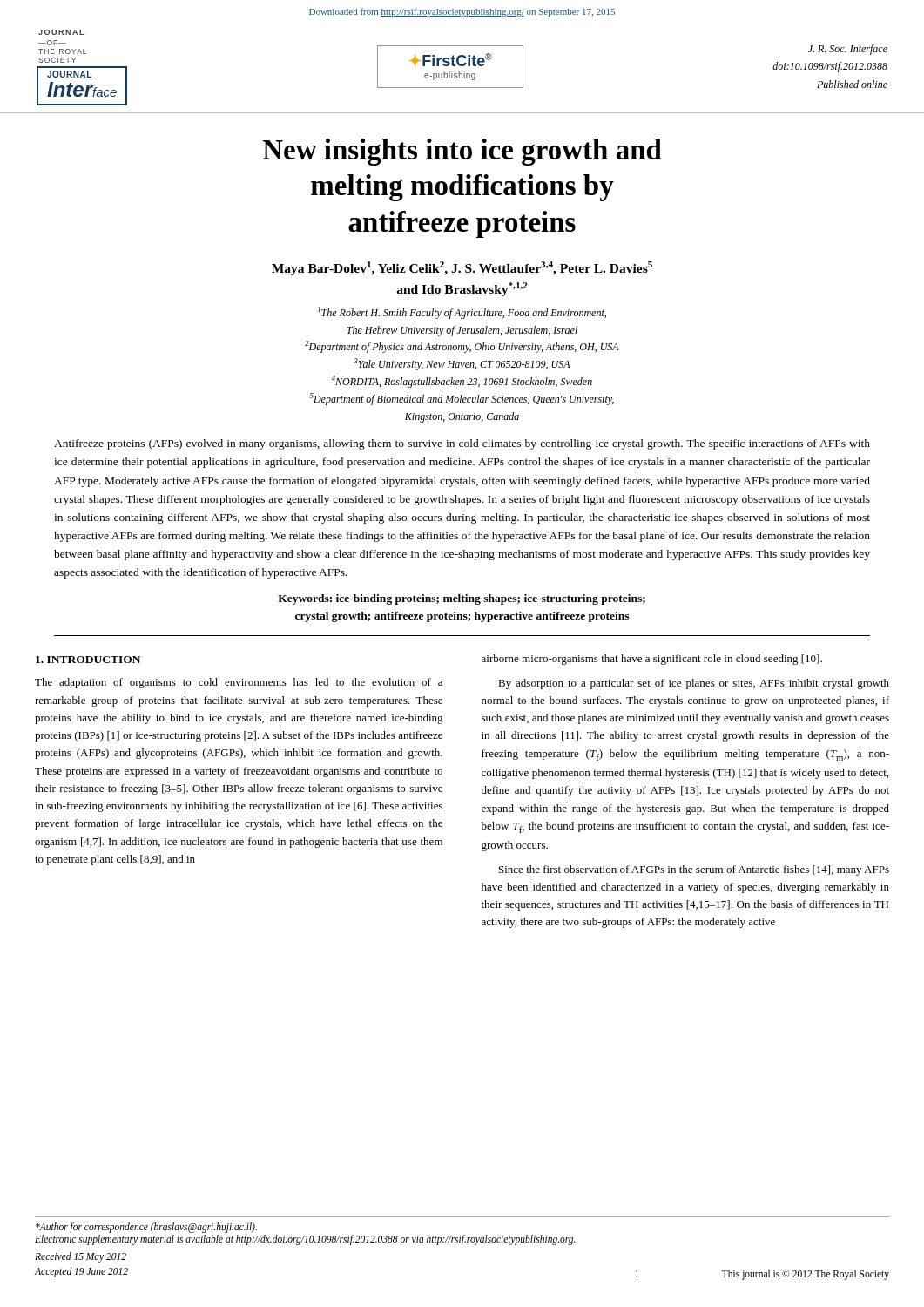Click on the text block containing "1The Robert H. Smith Faculty of"

(x=462, y=364)
